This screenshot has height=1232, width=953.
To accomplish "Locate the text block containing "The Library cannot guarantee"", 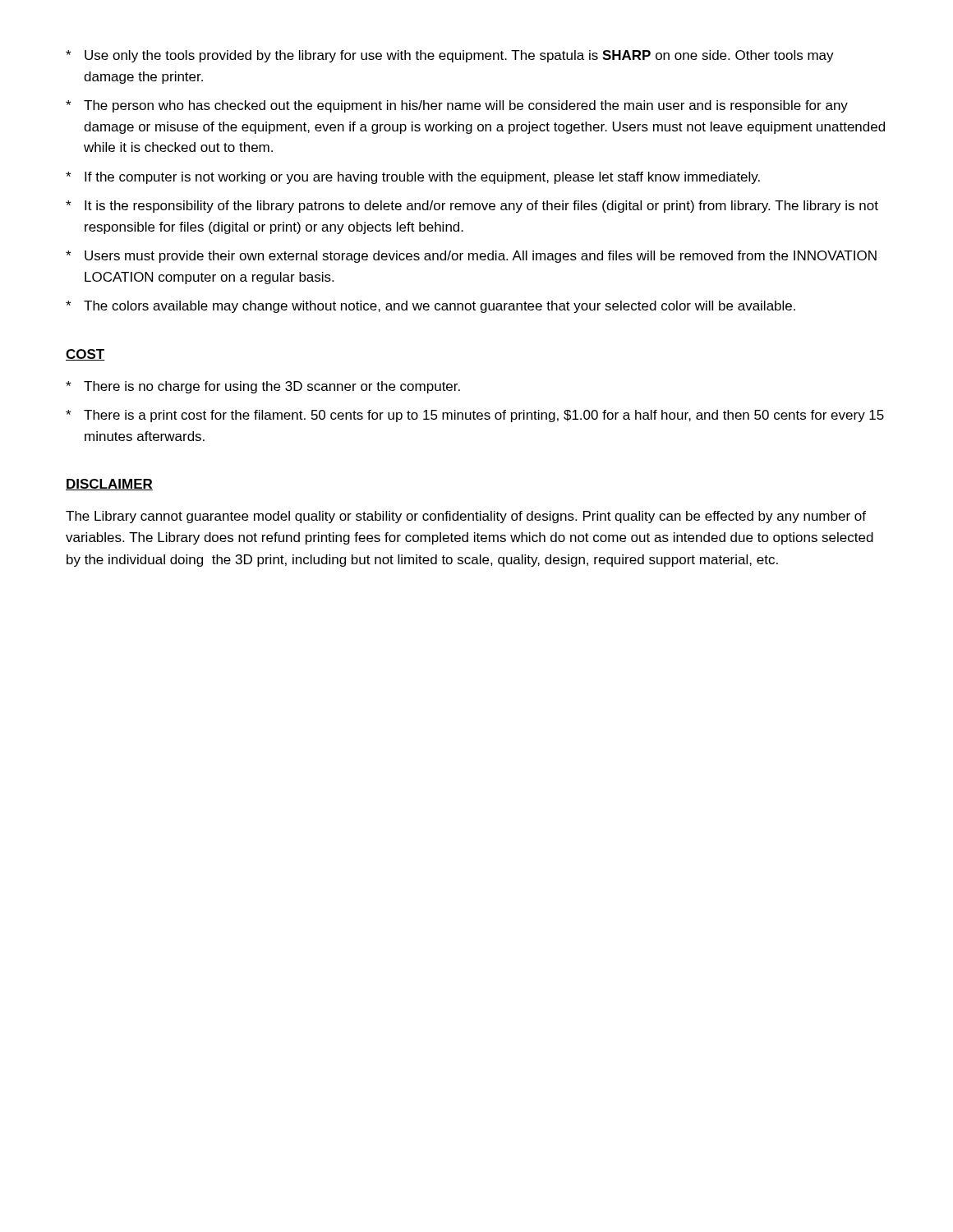I will coord(470,538).
